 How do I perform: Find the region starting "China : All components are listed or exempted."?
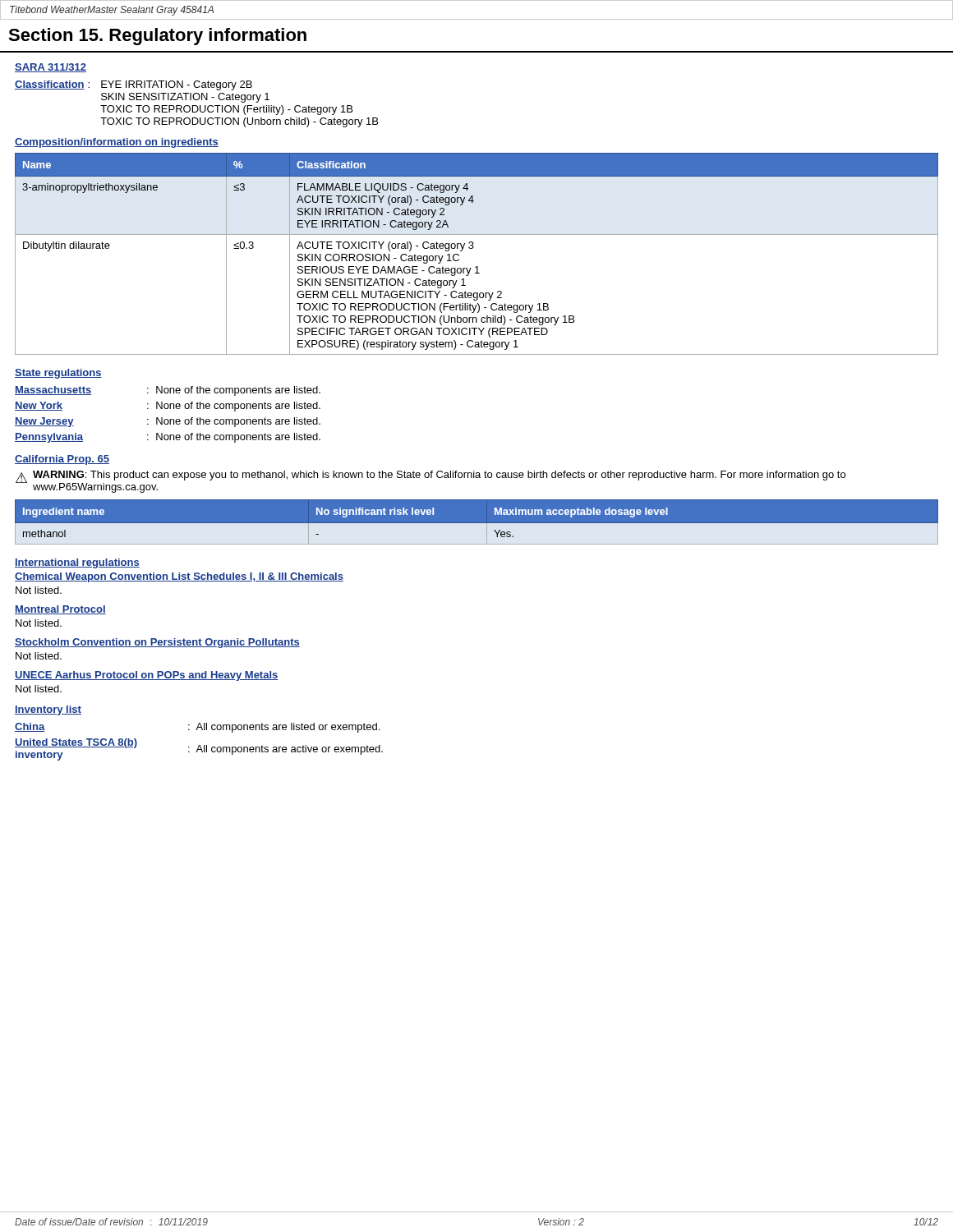tap(197, 728)
